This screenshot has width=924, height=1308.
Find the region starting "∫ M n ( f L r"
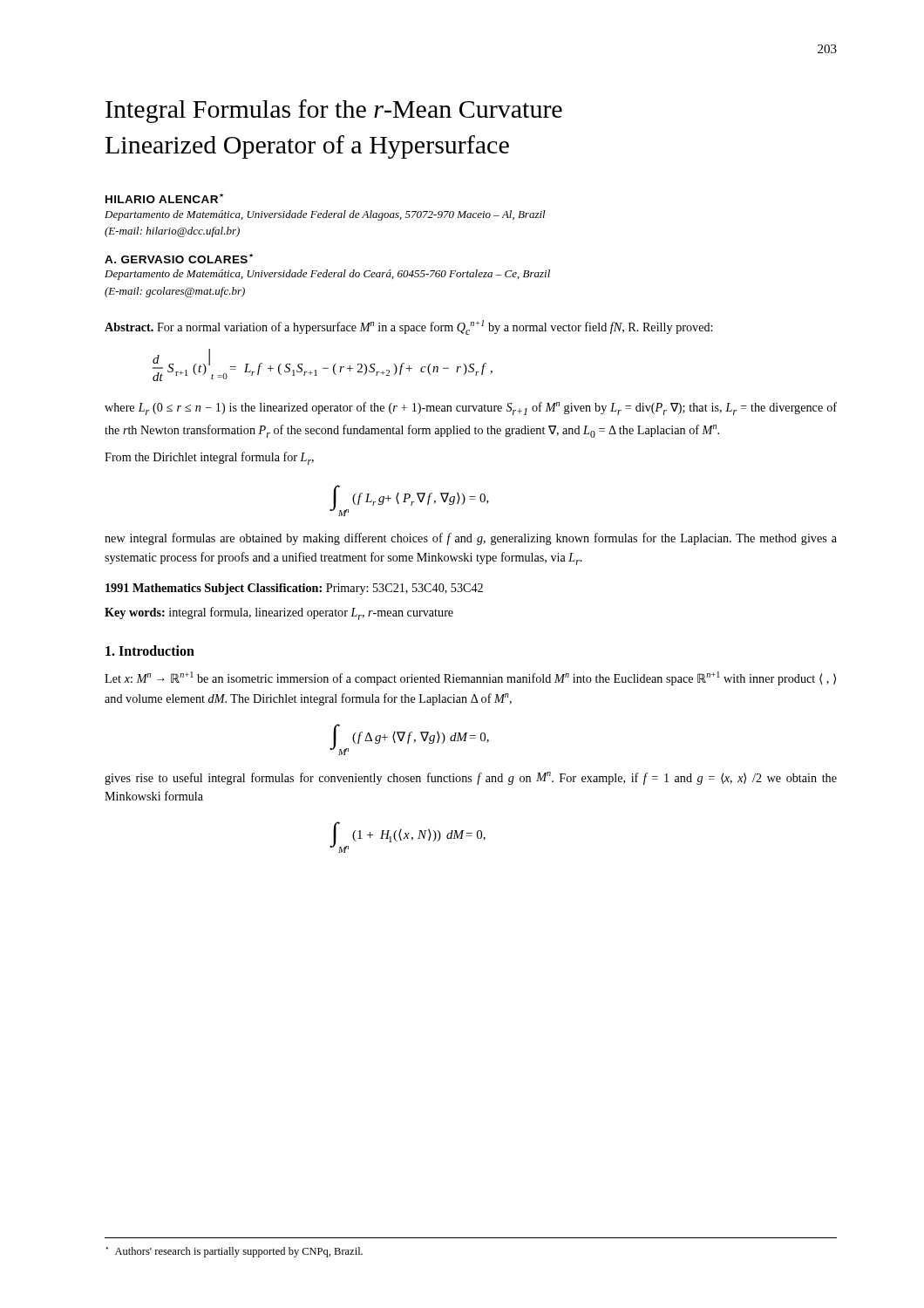click(471, 499)
